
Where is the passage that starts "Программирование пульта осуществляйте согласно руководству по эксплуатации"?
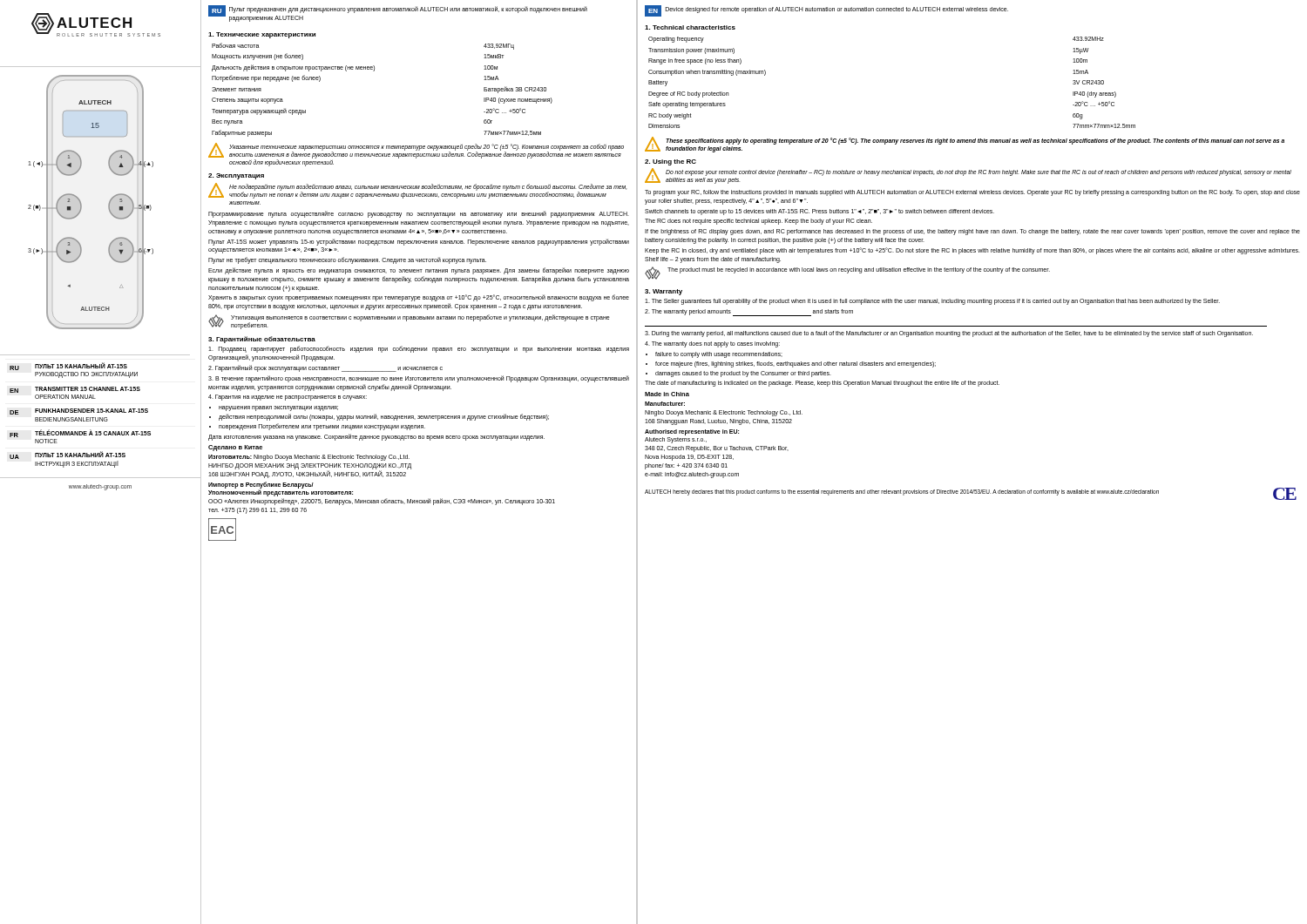click(x=419, y=222)
